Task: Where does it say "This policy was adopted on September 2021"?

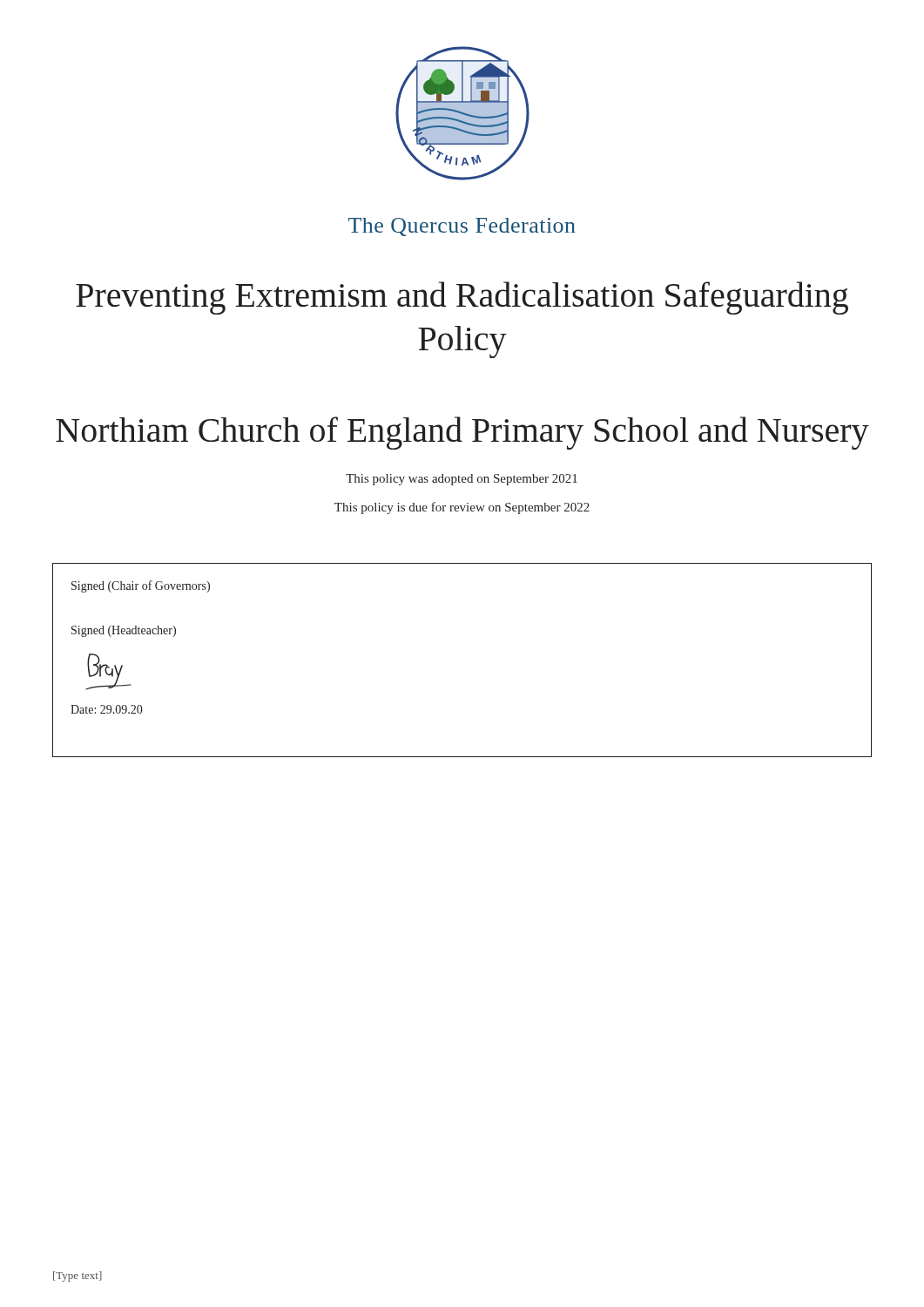Action: tap(462, 478)
